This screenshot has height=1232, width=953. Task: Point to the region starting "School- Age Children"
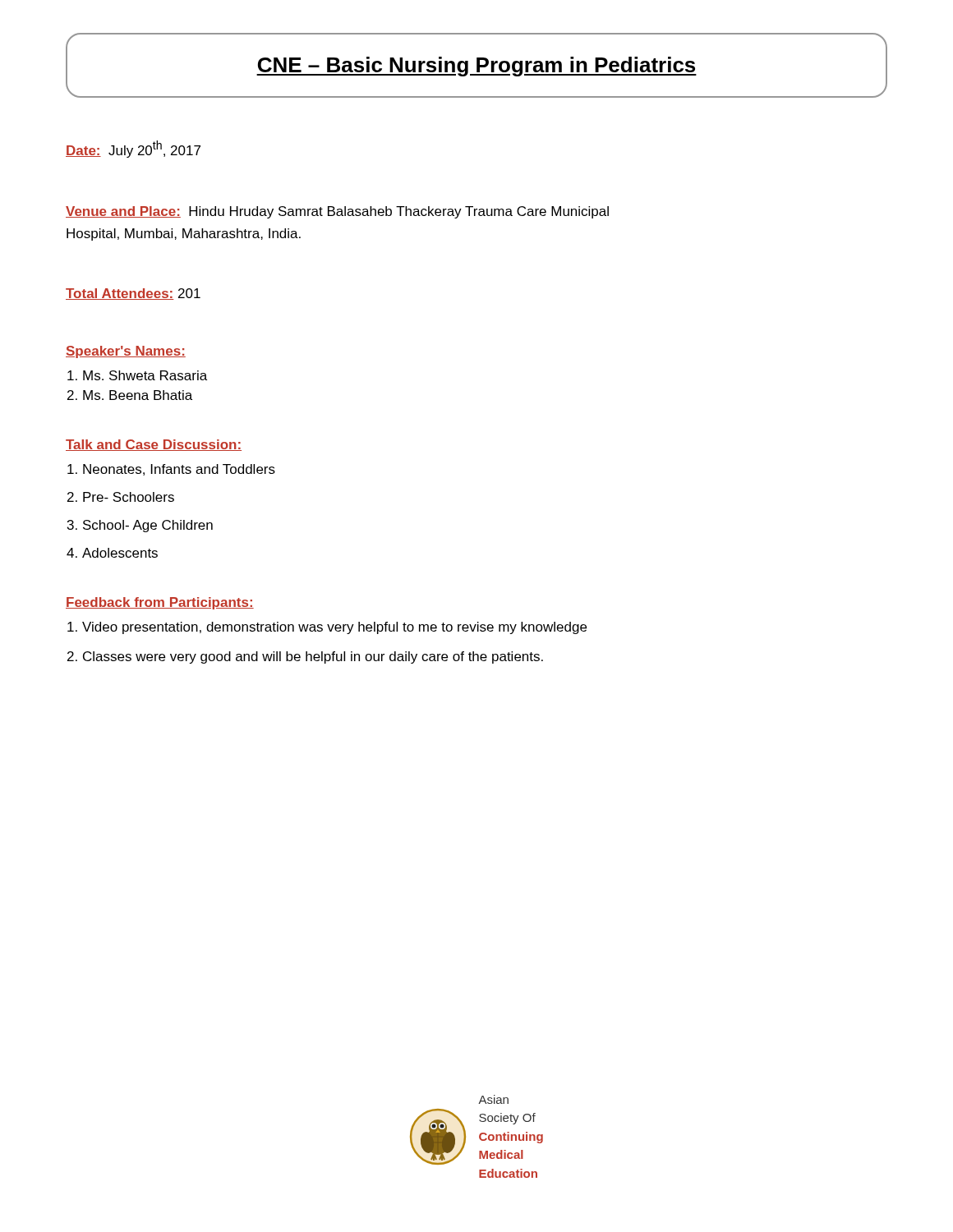point(148,525)
